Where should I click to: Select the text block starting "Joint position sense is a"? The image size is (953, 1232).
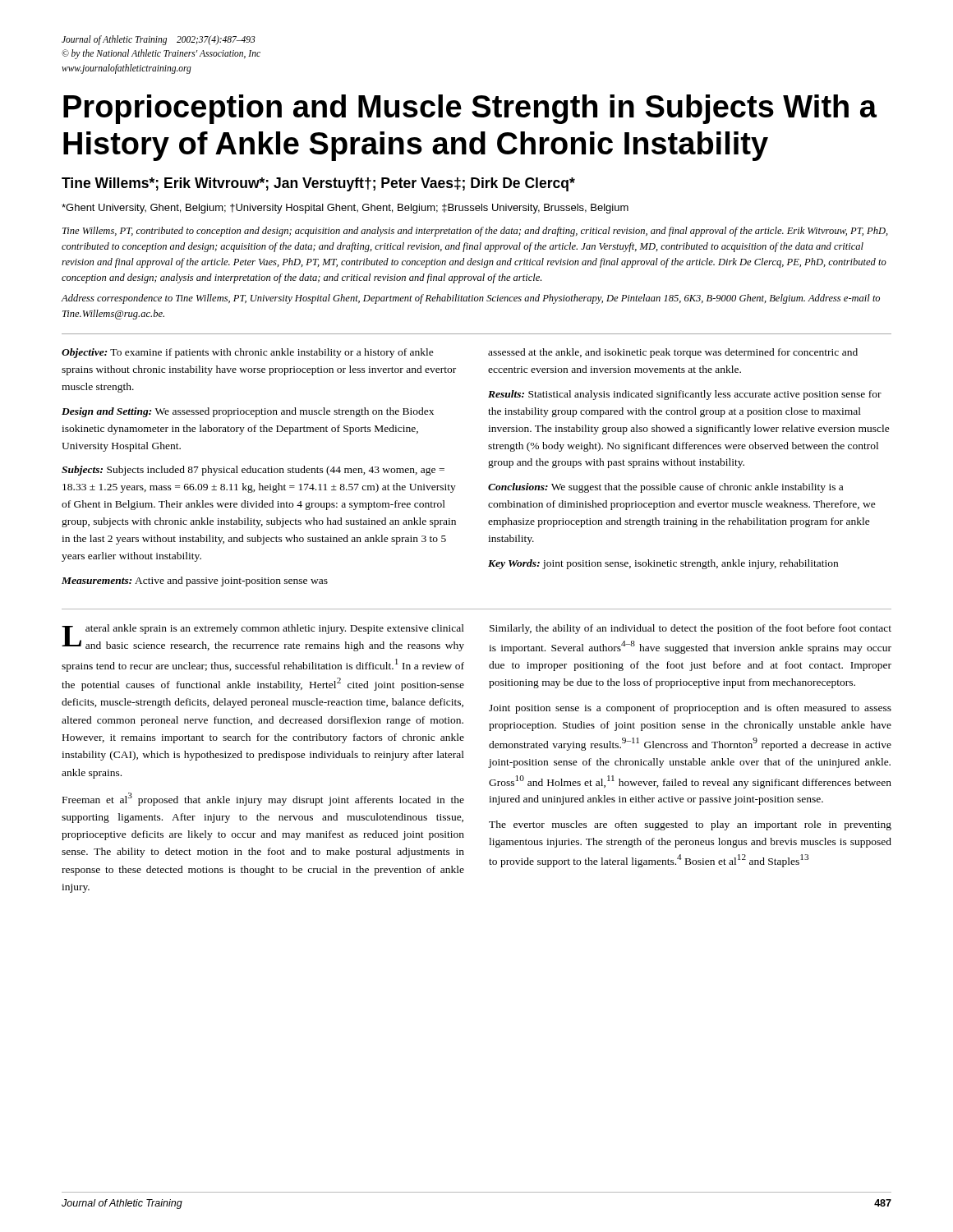690,753
